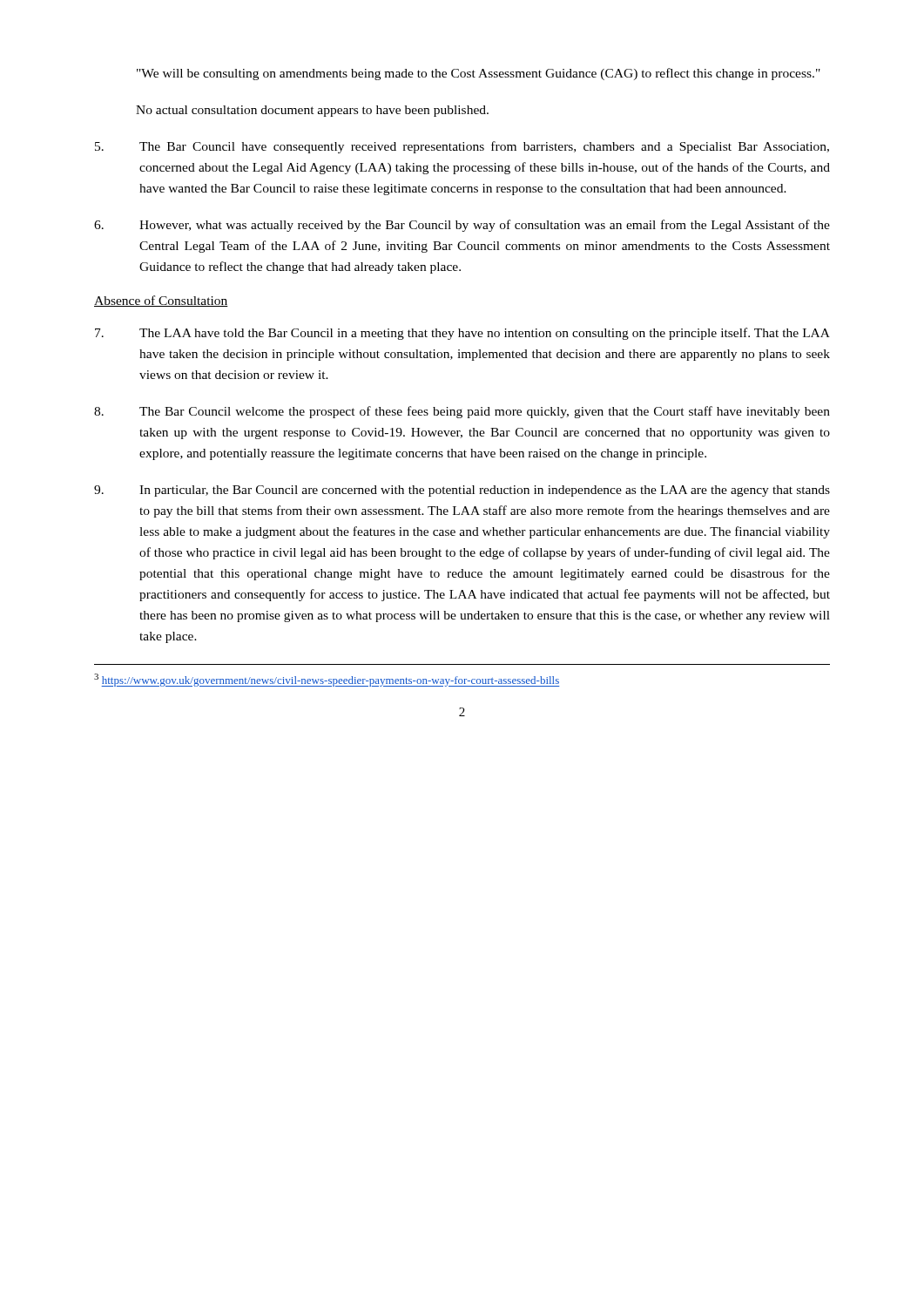Point to the block beginning "In particular, the"
Screen dimensions: 1307x924
(x=462, y=563)
